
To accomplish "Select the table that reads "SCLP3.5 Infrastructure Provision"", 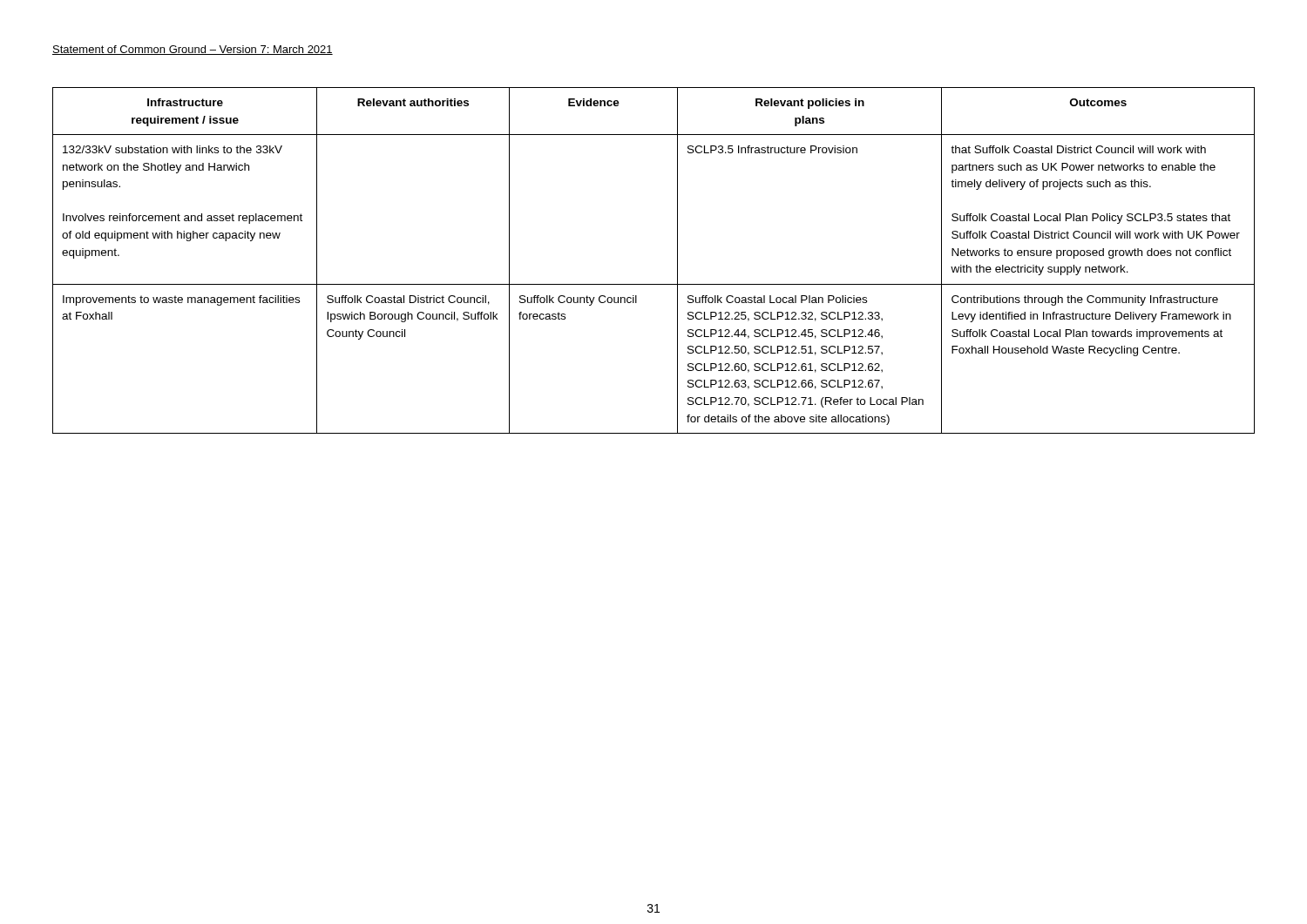I will (654, 260).
